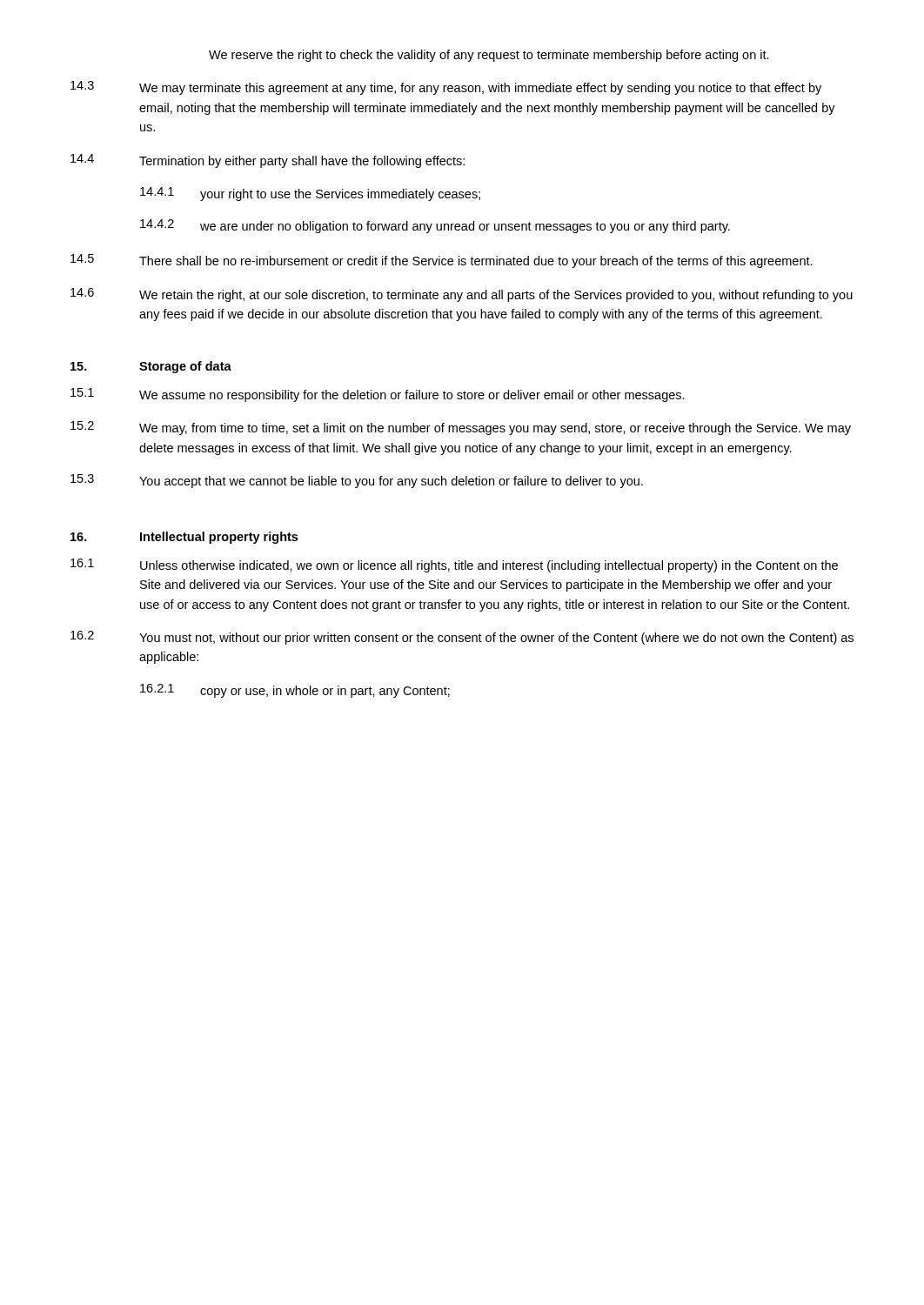This screenshot has height=1305, width=924.
Task: Point to the block starting "15.3 You accept"
Action: click(462, 481)
